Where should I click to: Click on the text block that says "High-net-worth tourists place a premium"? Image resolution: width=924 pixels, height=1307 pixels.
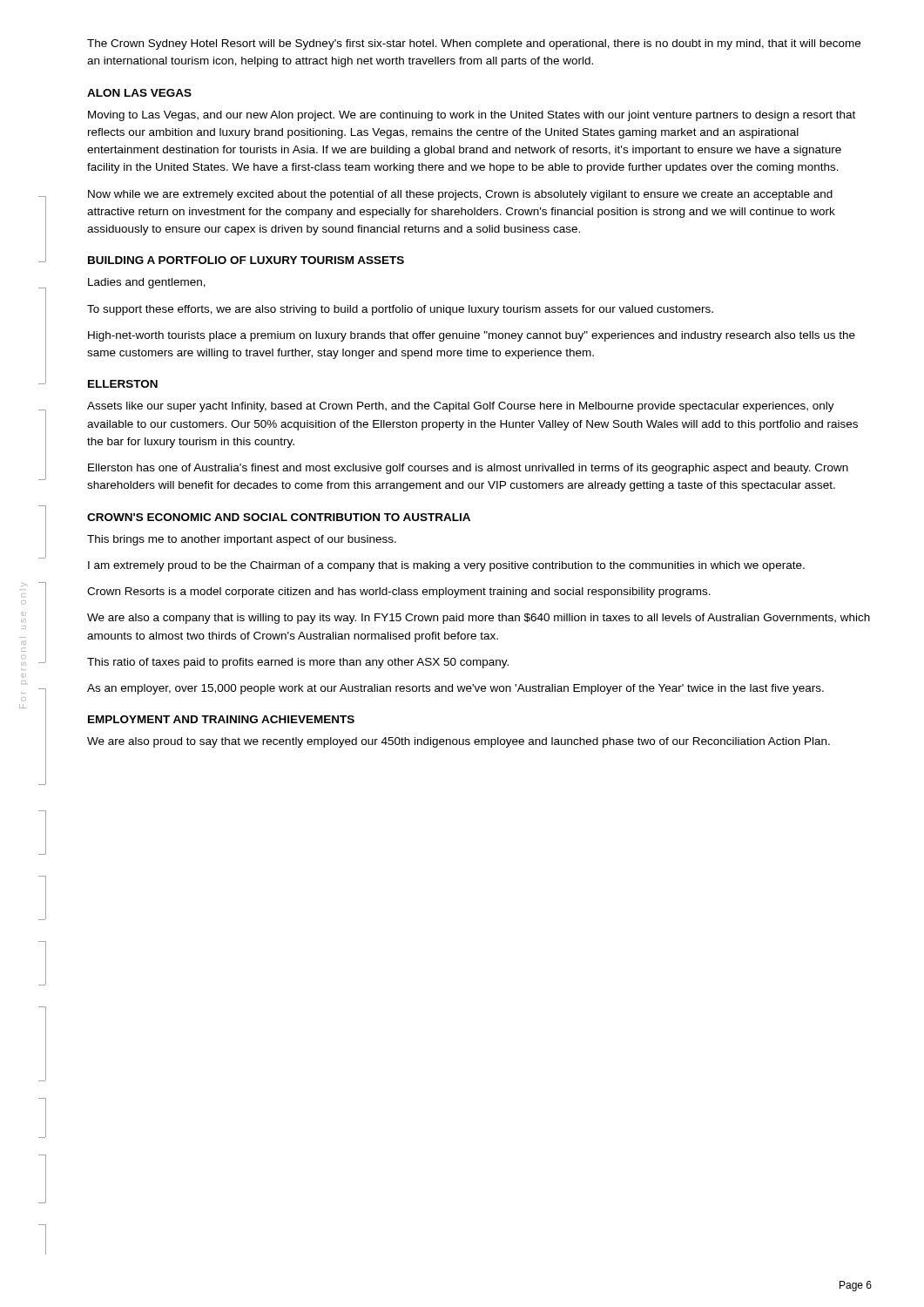click(x=471, y=344)
